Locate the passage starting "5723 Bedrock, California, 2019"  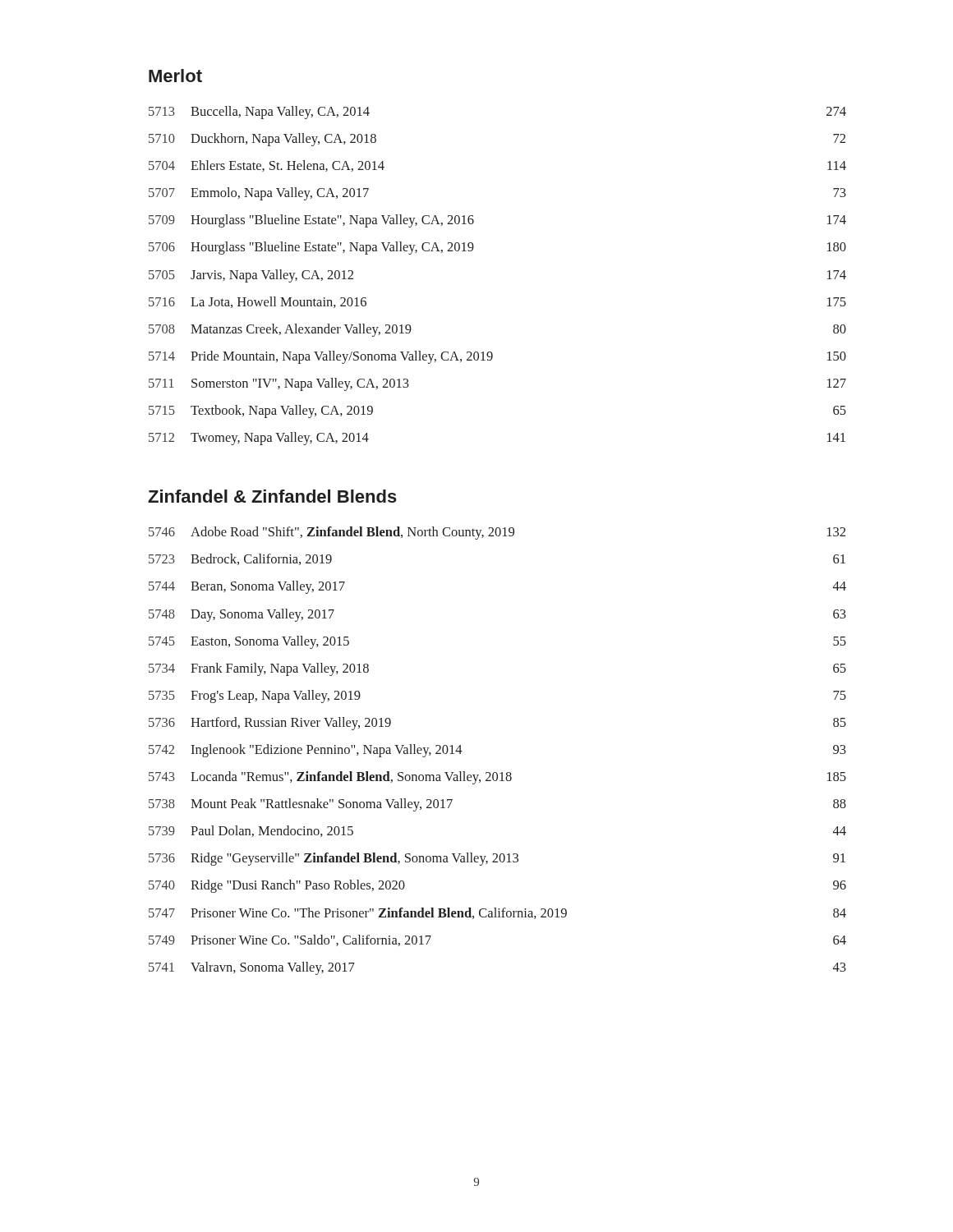point(165,560)
